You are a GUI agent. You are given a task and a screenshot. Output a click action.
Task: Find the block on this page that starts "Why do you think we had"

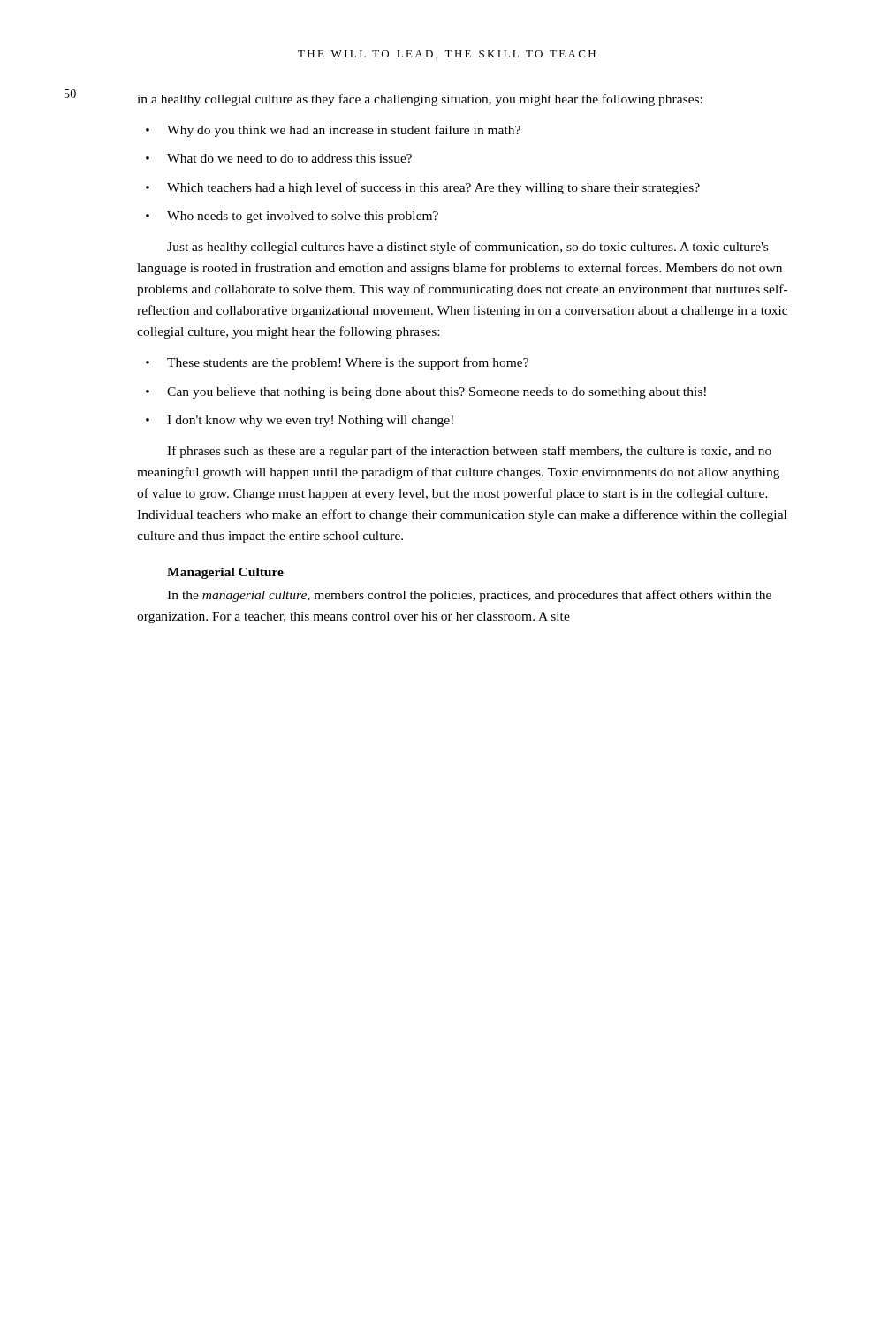pyautogui.click(x=344, y=129)
